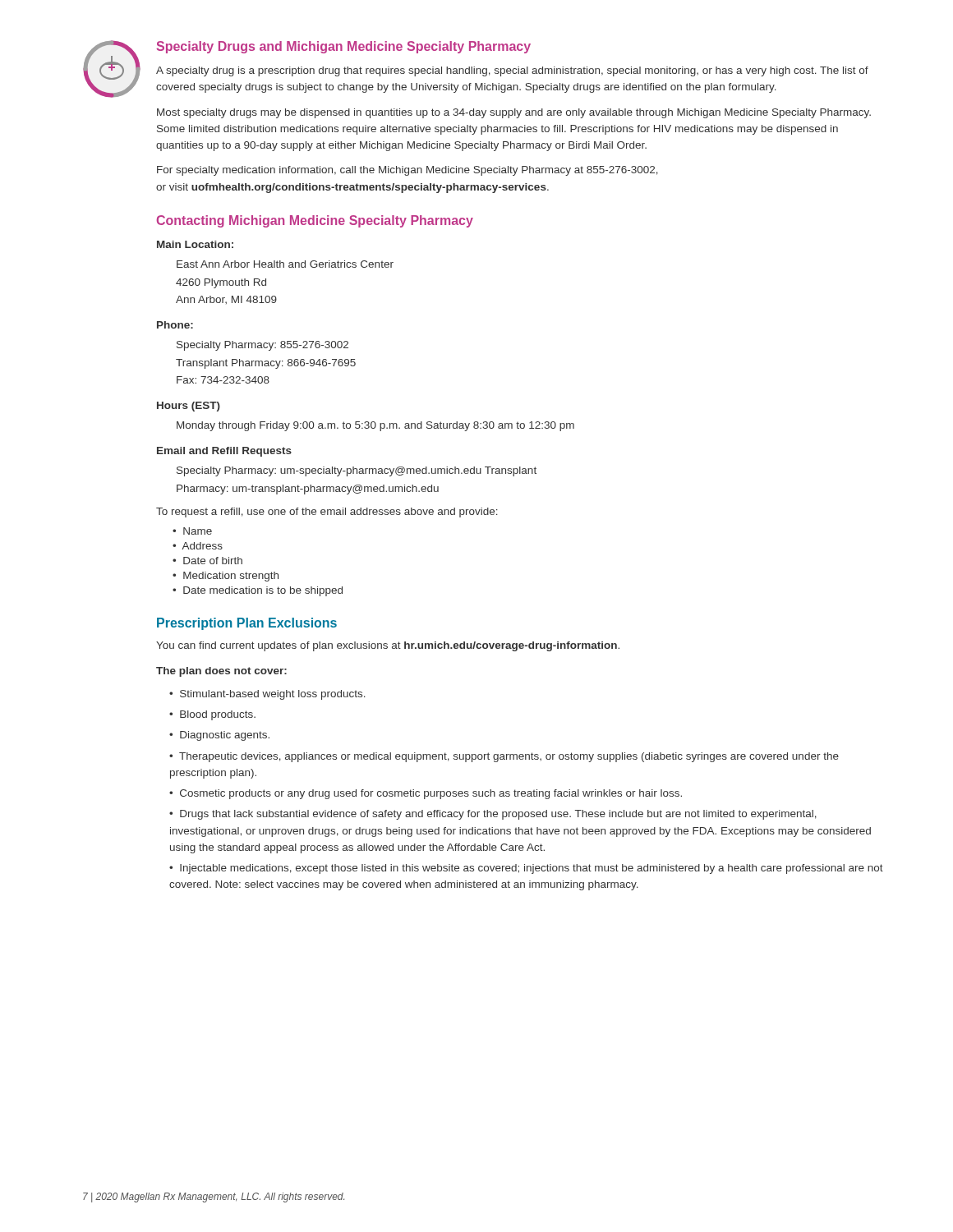Image resolution: width=953 pixels, height=1232 pixels.
Task: Point to the text block starting "• Address"
Action: point(198,546)
